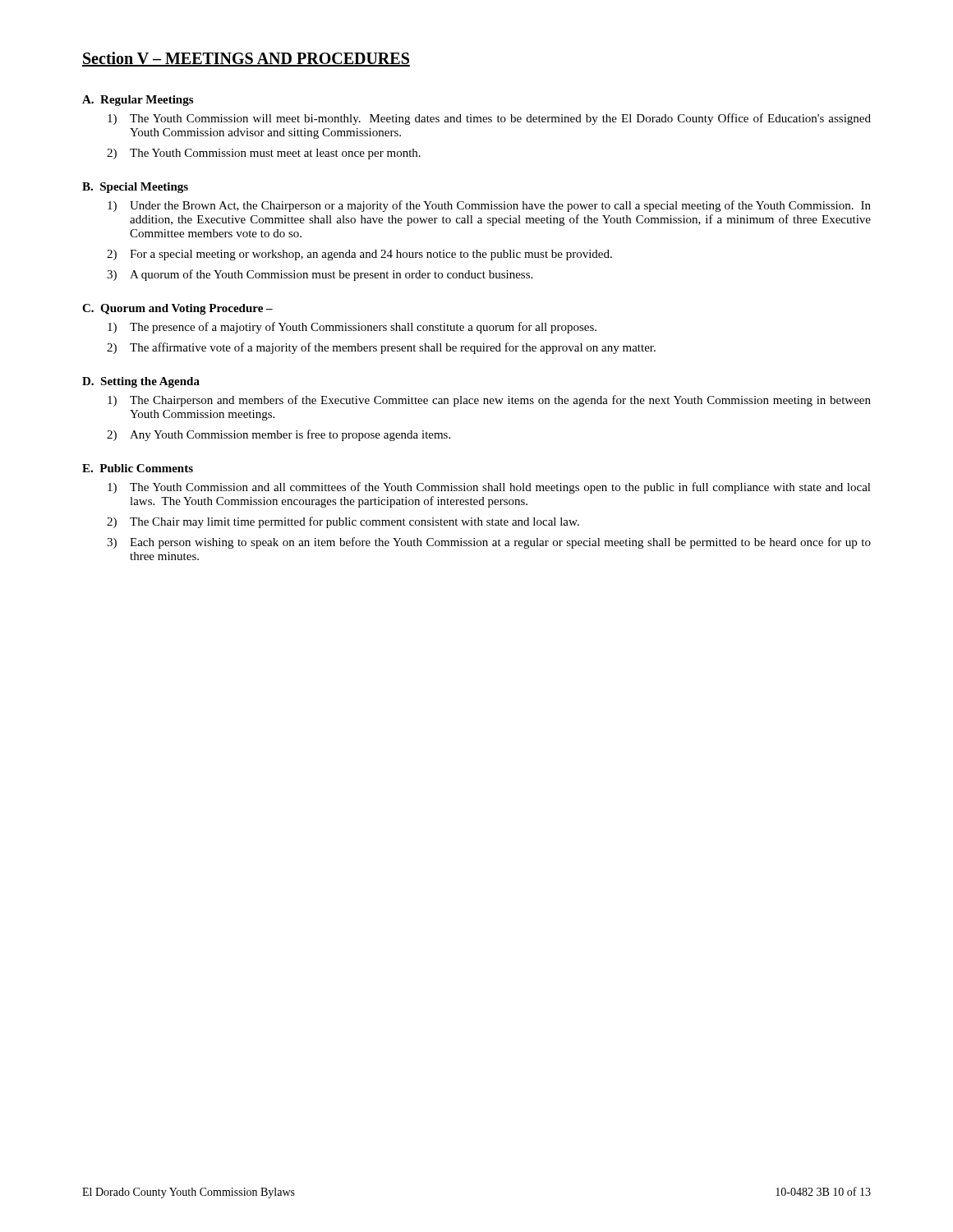Click where it says "E. Public Comments"
953x1232 pixels.
coord(138,468)
